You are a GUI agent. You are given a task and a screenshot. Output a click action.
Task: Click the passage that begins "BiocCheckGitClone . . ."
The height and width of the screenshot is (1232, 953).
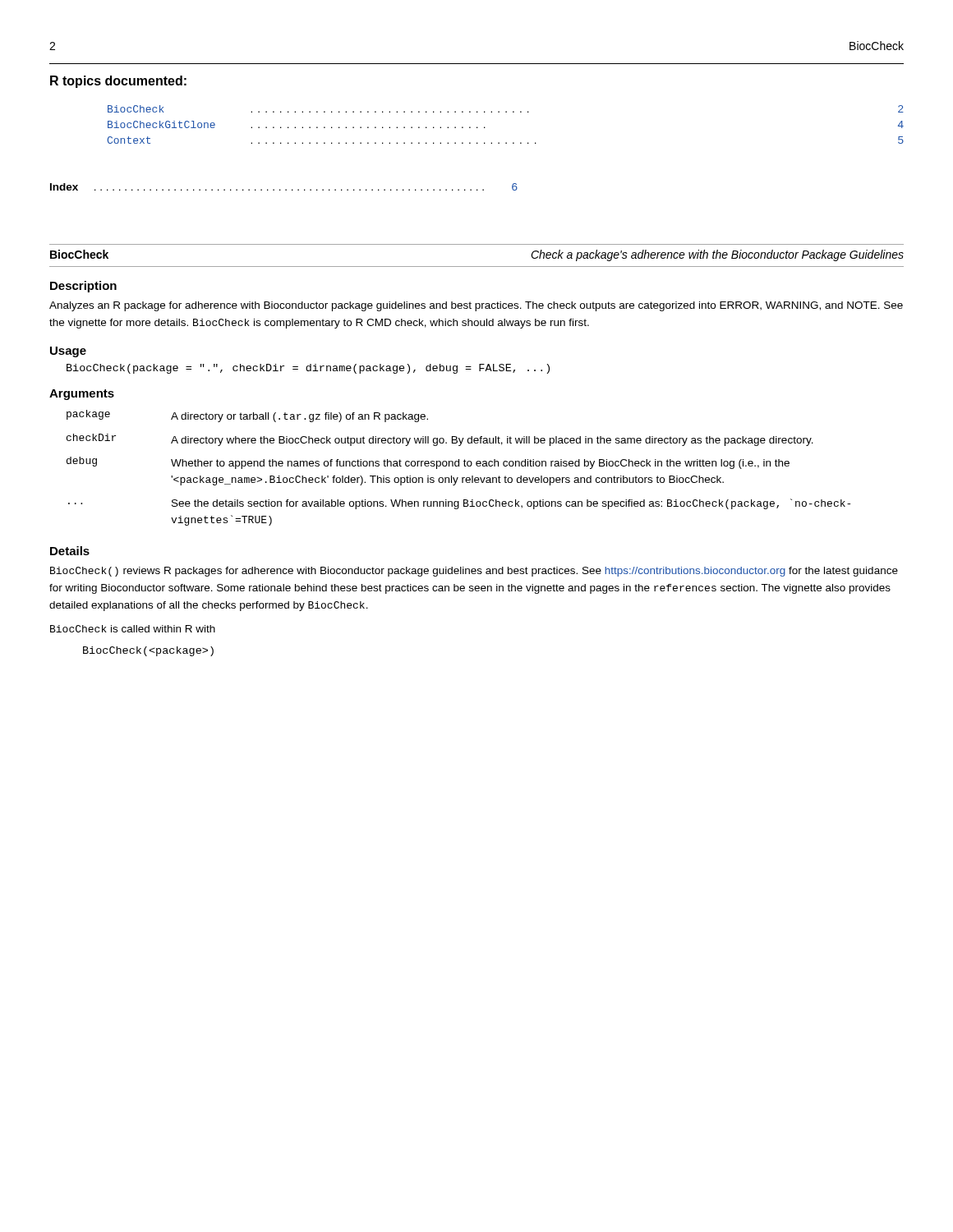click(161, 124)
